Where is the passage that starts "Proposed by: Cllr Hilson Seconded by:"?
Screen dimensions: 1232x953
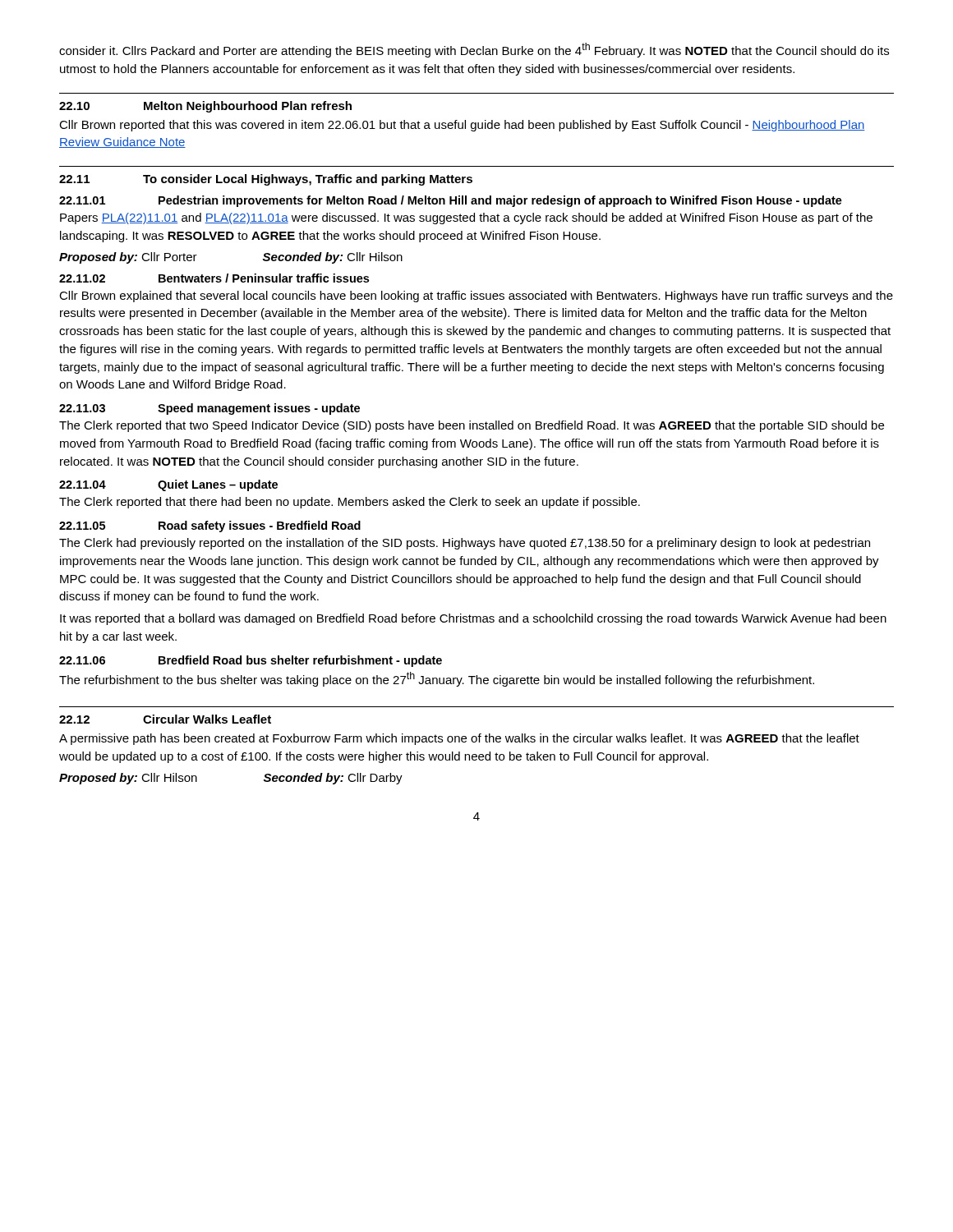[129, 778]
